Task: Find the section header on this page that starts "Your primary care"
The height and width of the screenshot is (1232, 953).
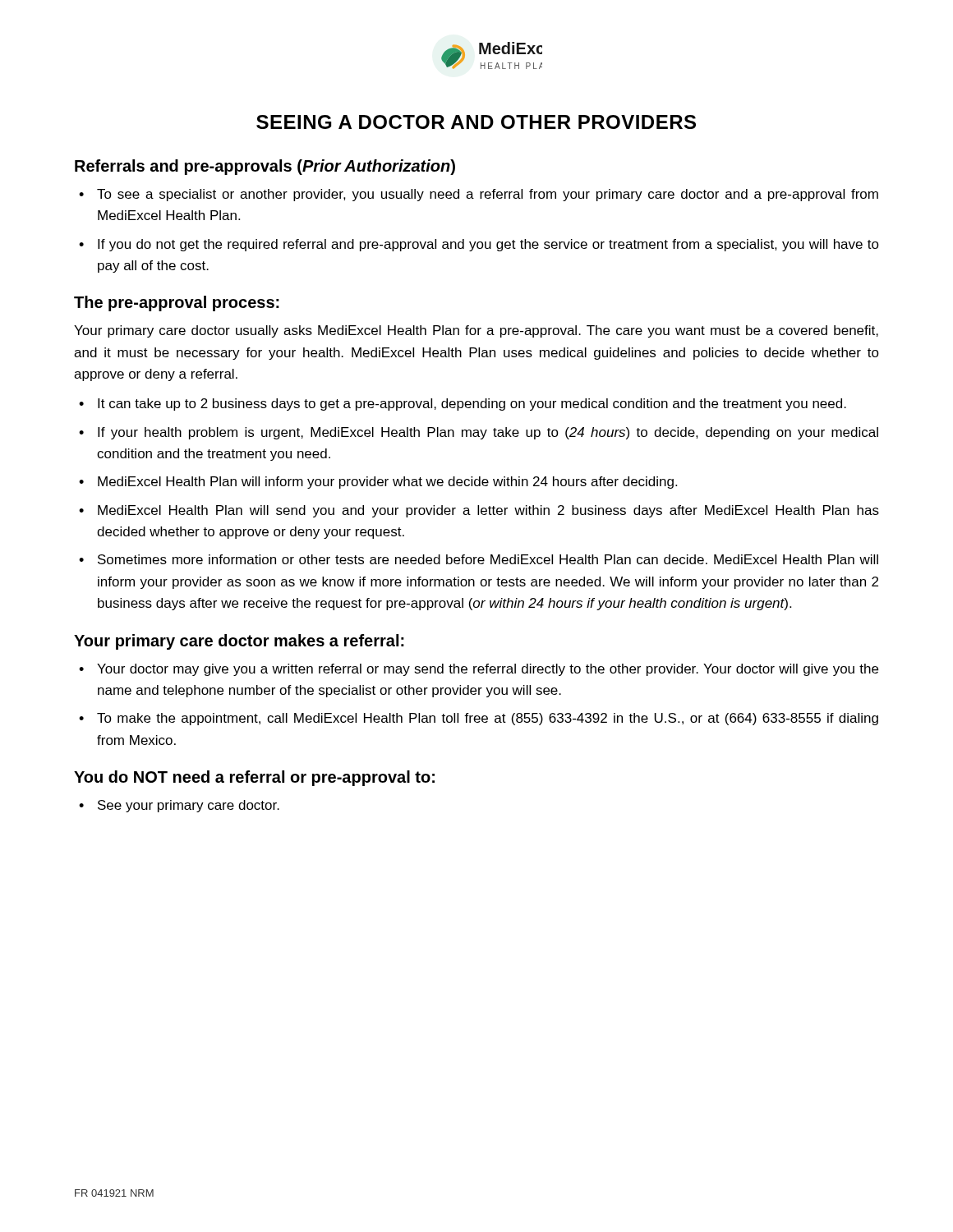Action: click(x=240, y=640)
